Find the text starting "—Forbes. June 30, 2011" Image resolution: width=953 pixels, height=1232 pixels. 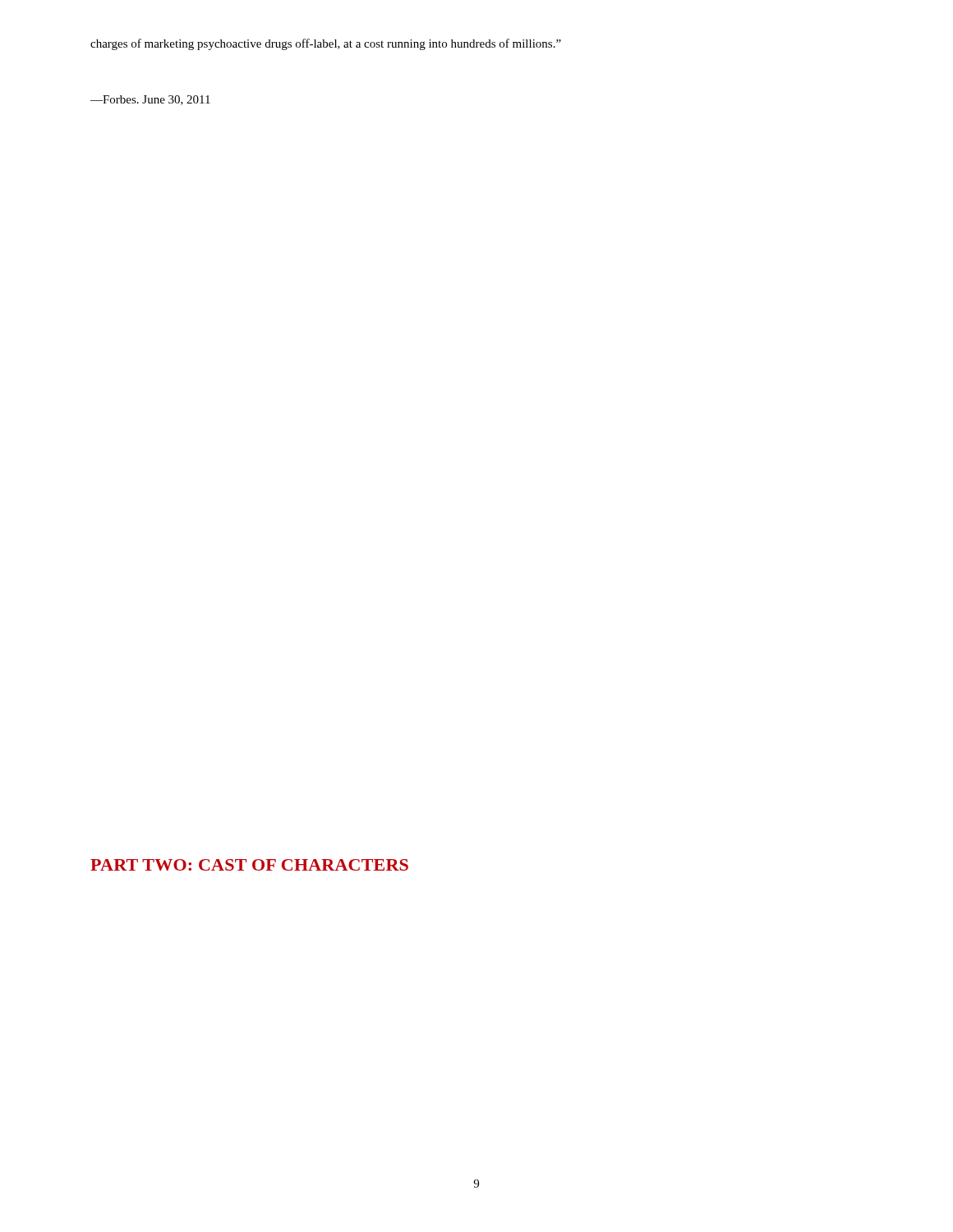click(x=151, y=99)
